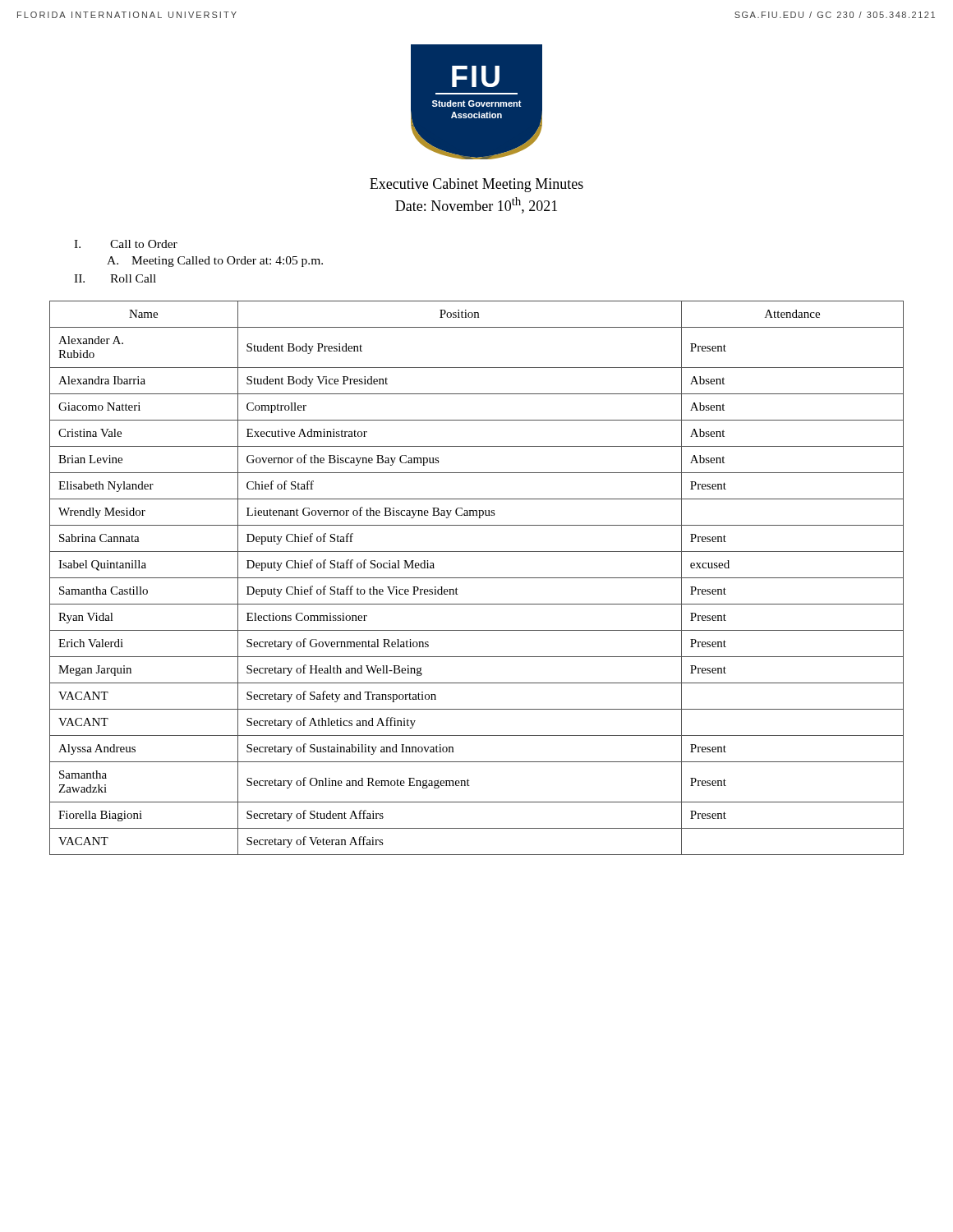Find the list item that says "II. Roll Call"
The height and width of the screenshot is (1232, 953).
115,278
